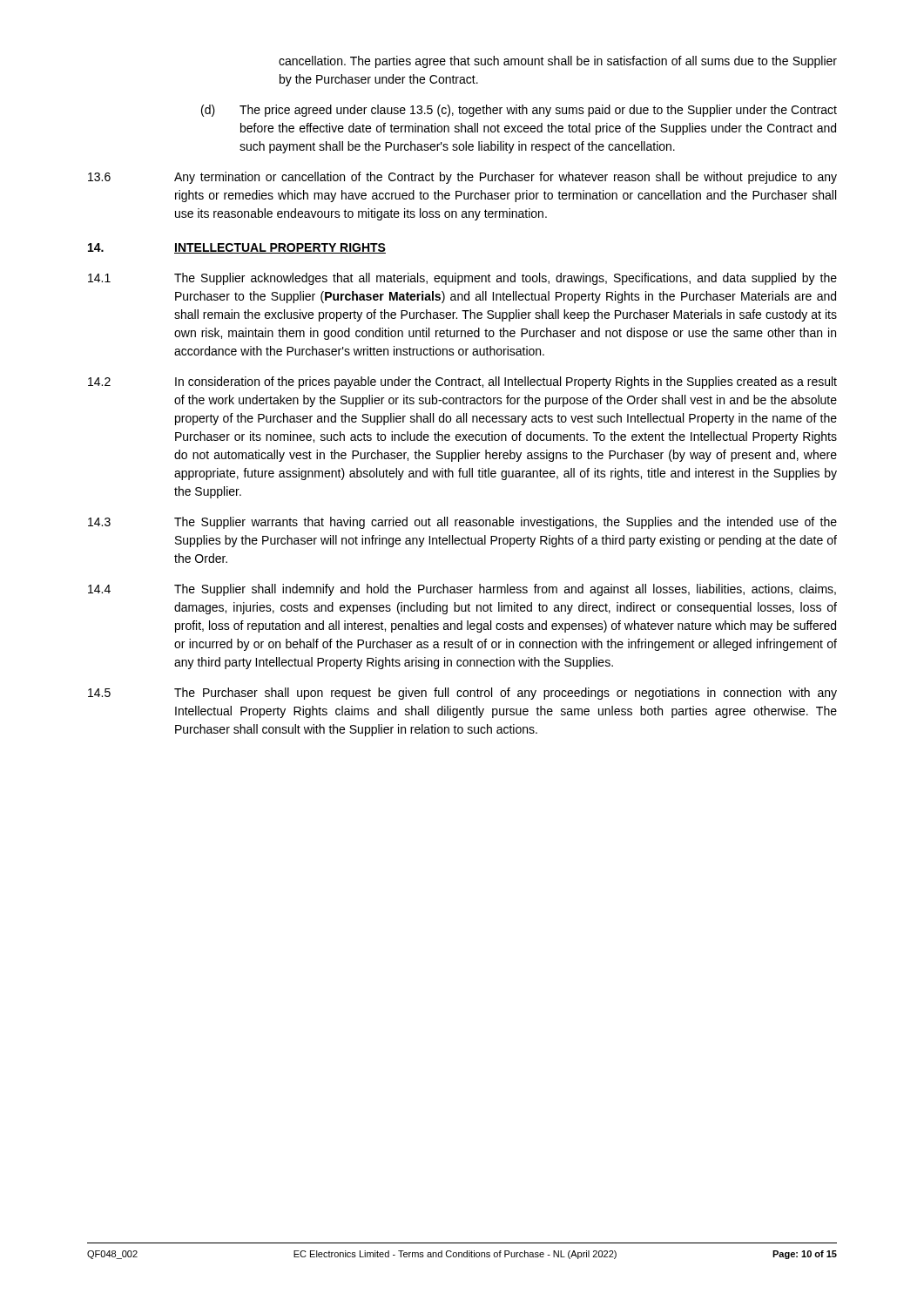Locate the block of text that opens with "cancellation. The parties agree that"
924x1307 pixels.
coord(558,70)
